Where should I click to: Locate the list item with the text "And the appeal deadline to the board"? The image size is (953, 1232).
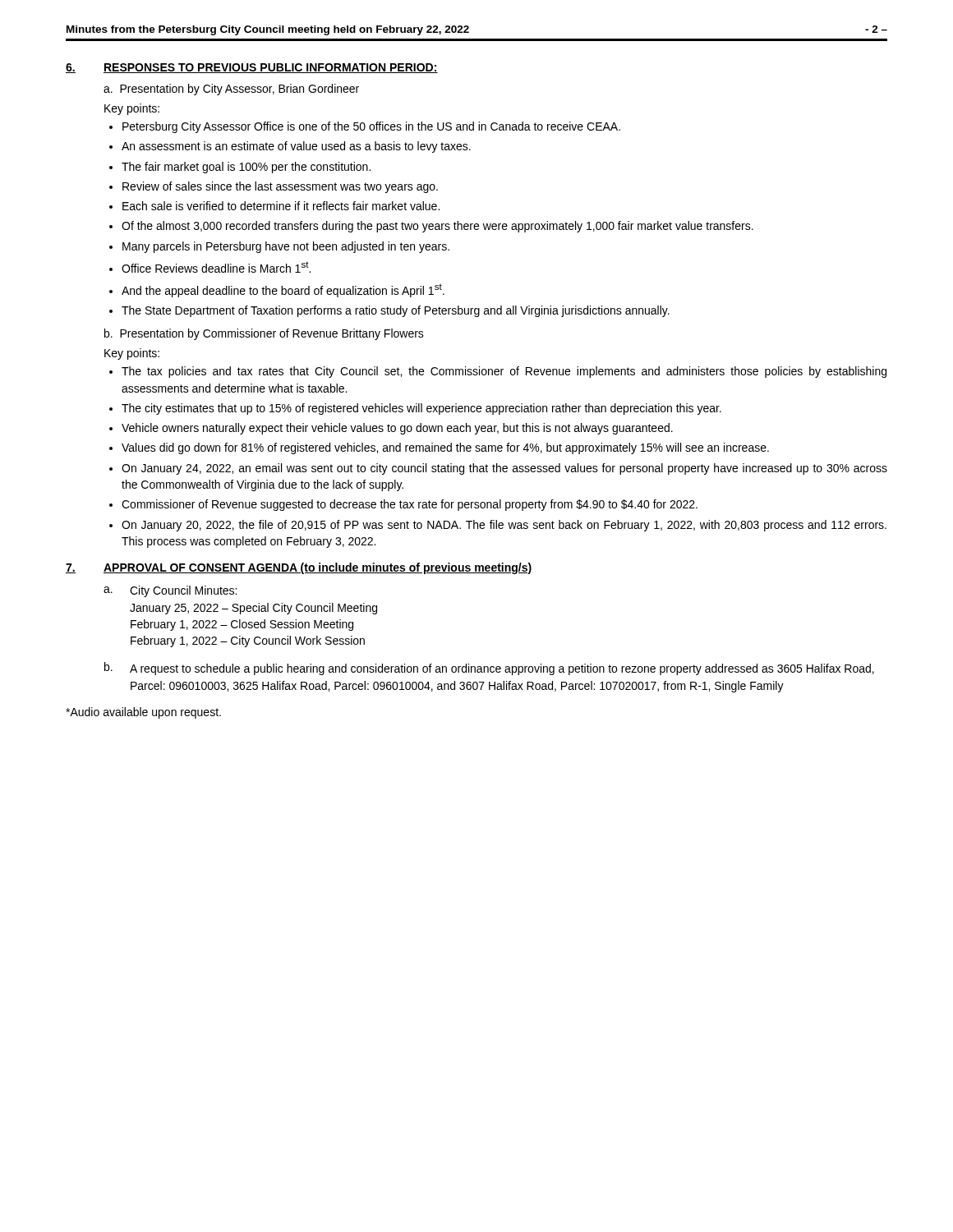tap(283, 289)
